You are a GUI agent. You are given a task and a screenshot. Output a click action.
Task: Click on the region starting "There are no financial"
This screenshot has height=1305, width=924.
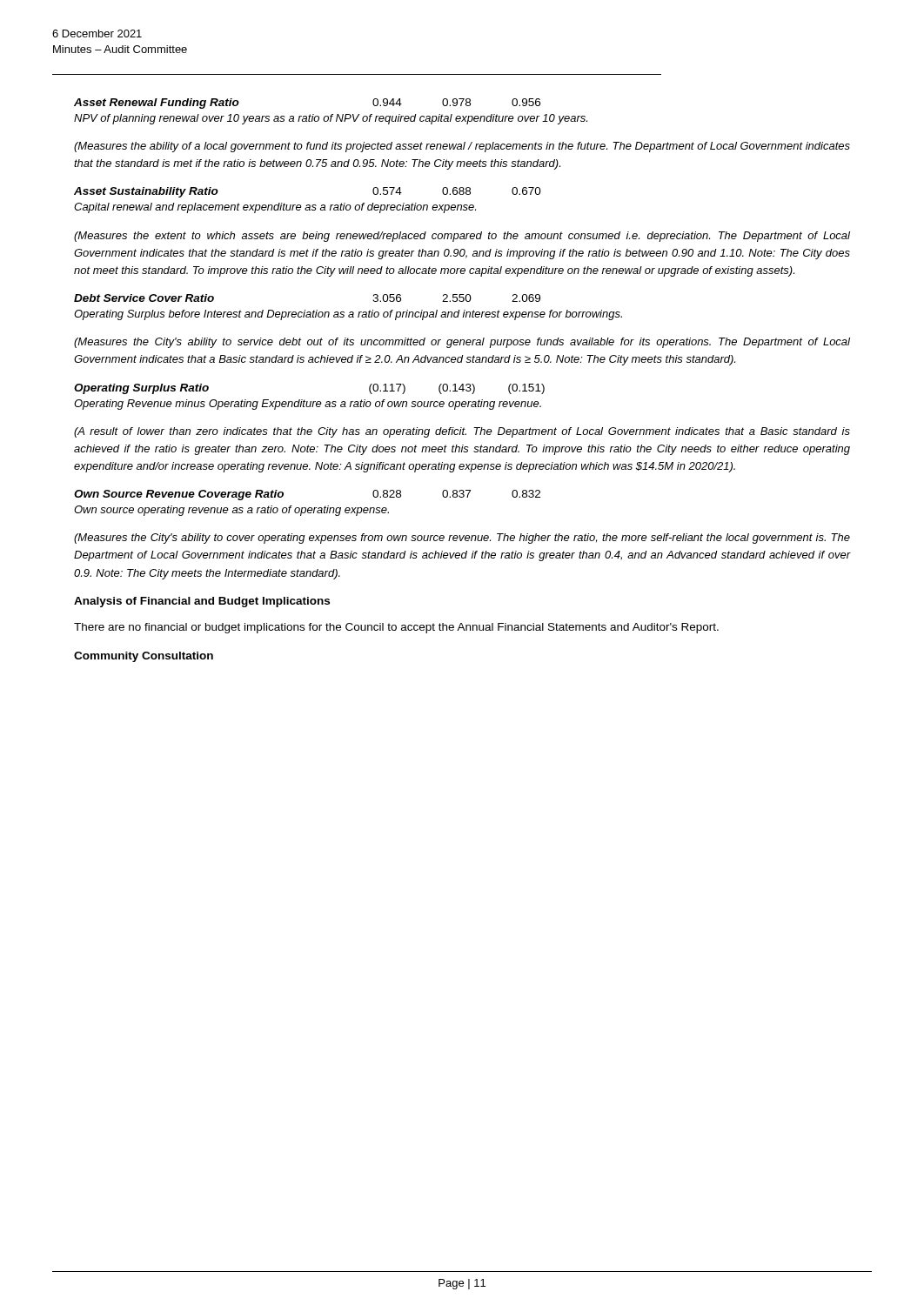point(462,628)
